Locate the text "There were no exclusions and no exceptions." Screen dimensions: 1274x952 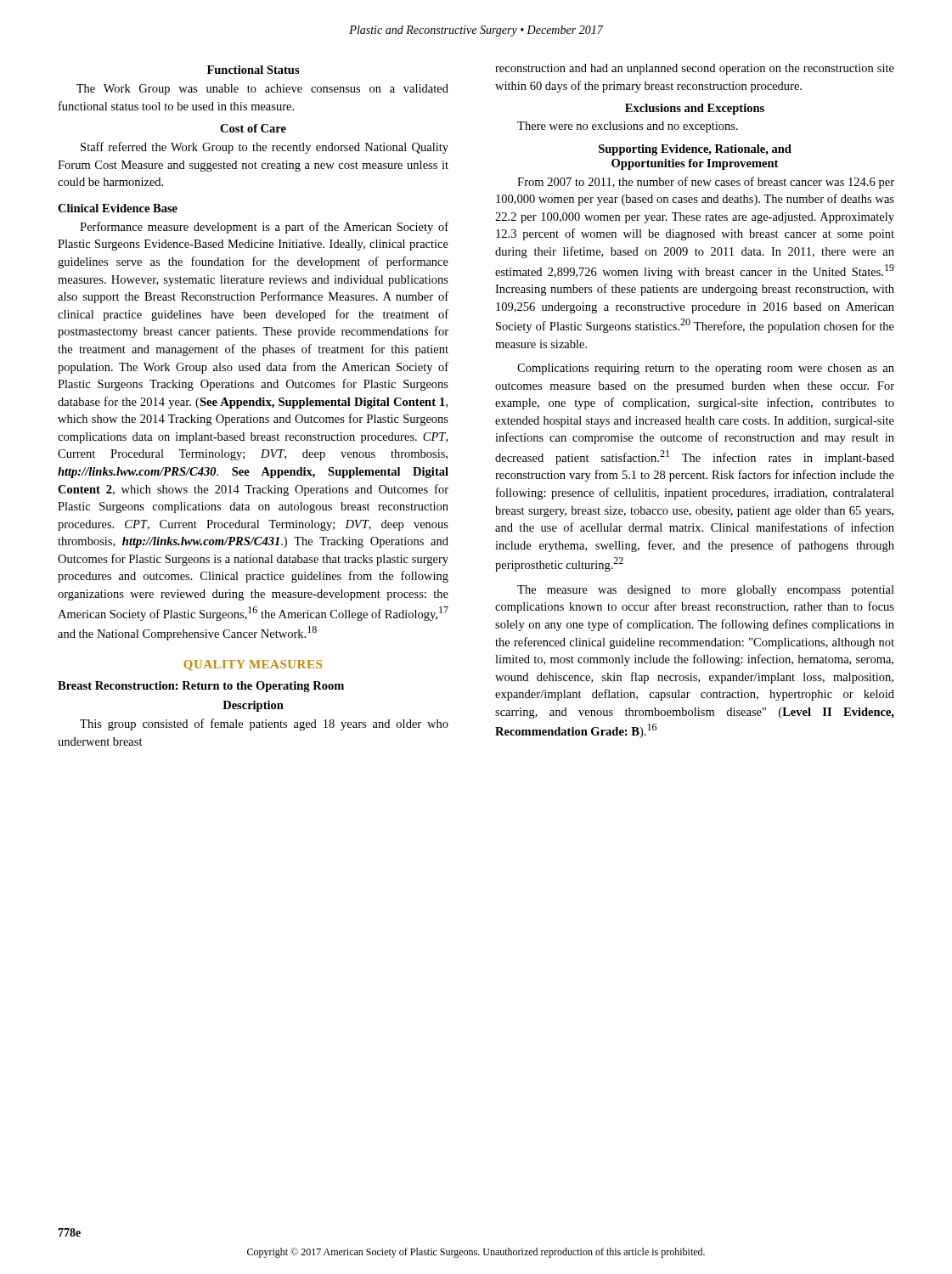point(695,126)
